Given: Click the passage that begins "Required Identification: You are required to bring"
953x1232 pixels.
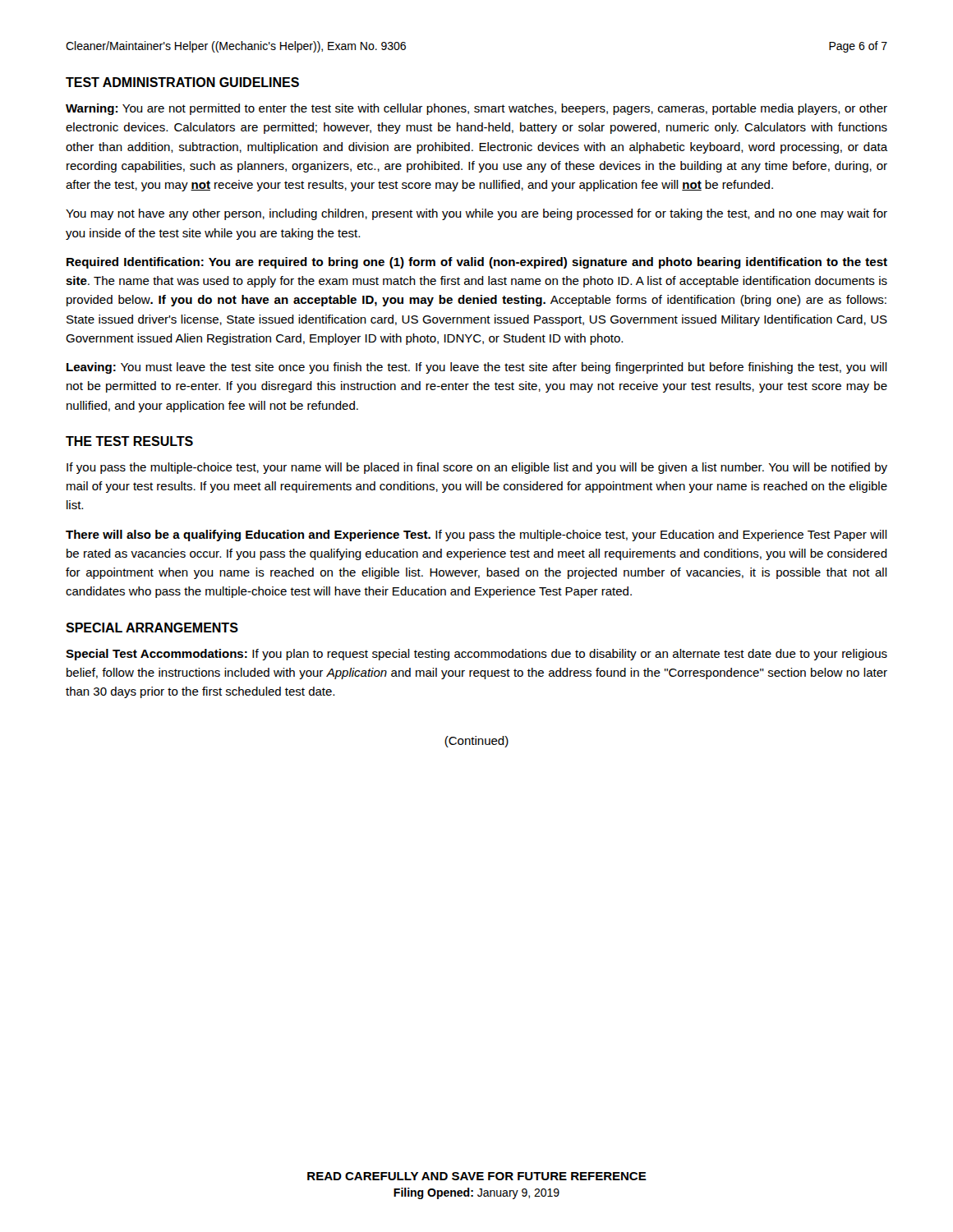Looking at the screenshot, I should coord(476,300).
